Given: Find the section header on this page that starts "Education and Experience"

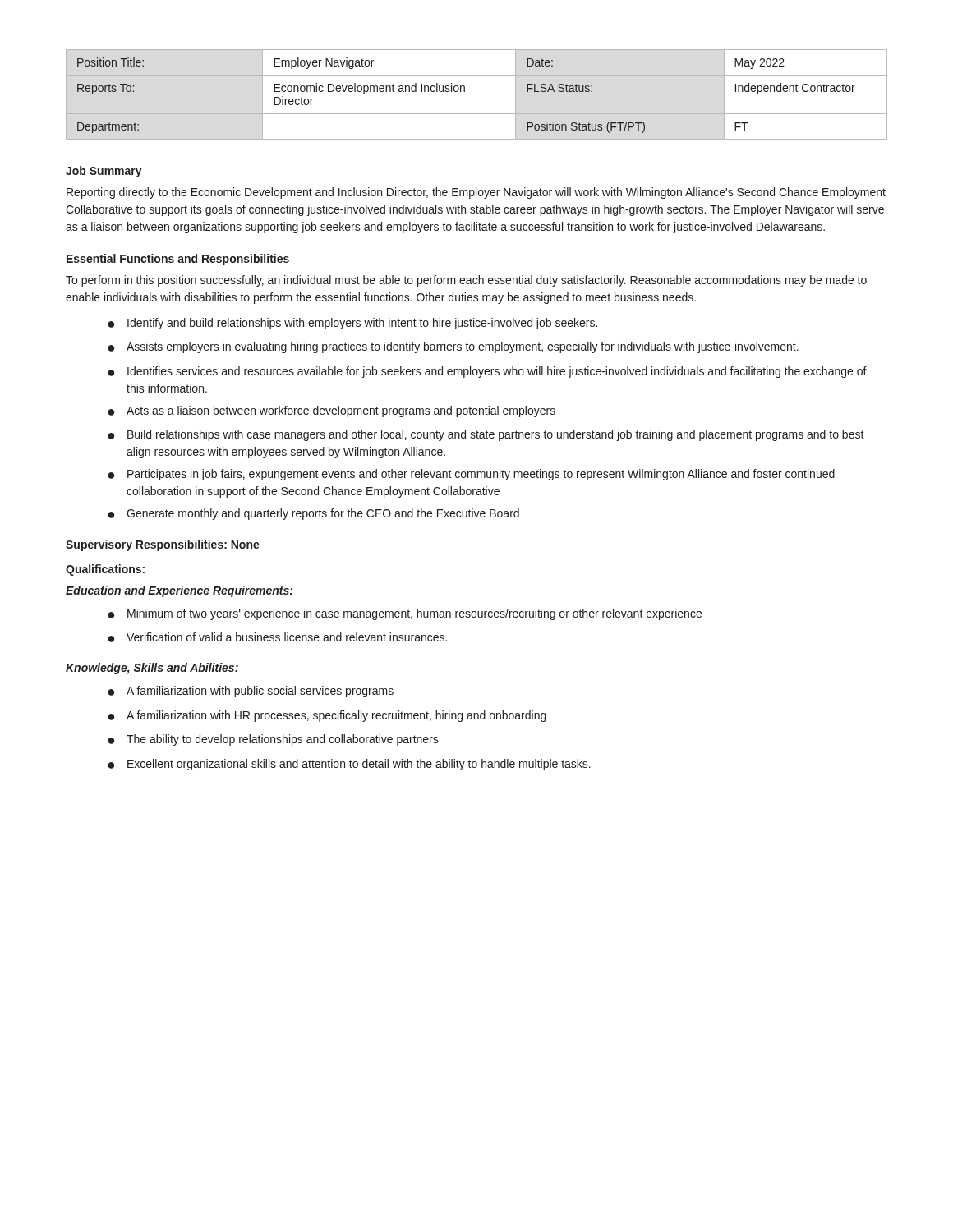Looking at the screenshot, I should [x=179, y=590].
